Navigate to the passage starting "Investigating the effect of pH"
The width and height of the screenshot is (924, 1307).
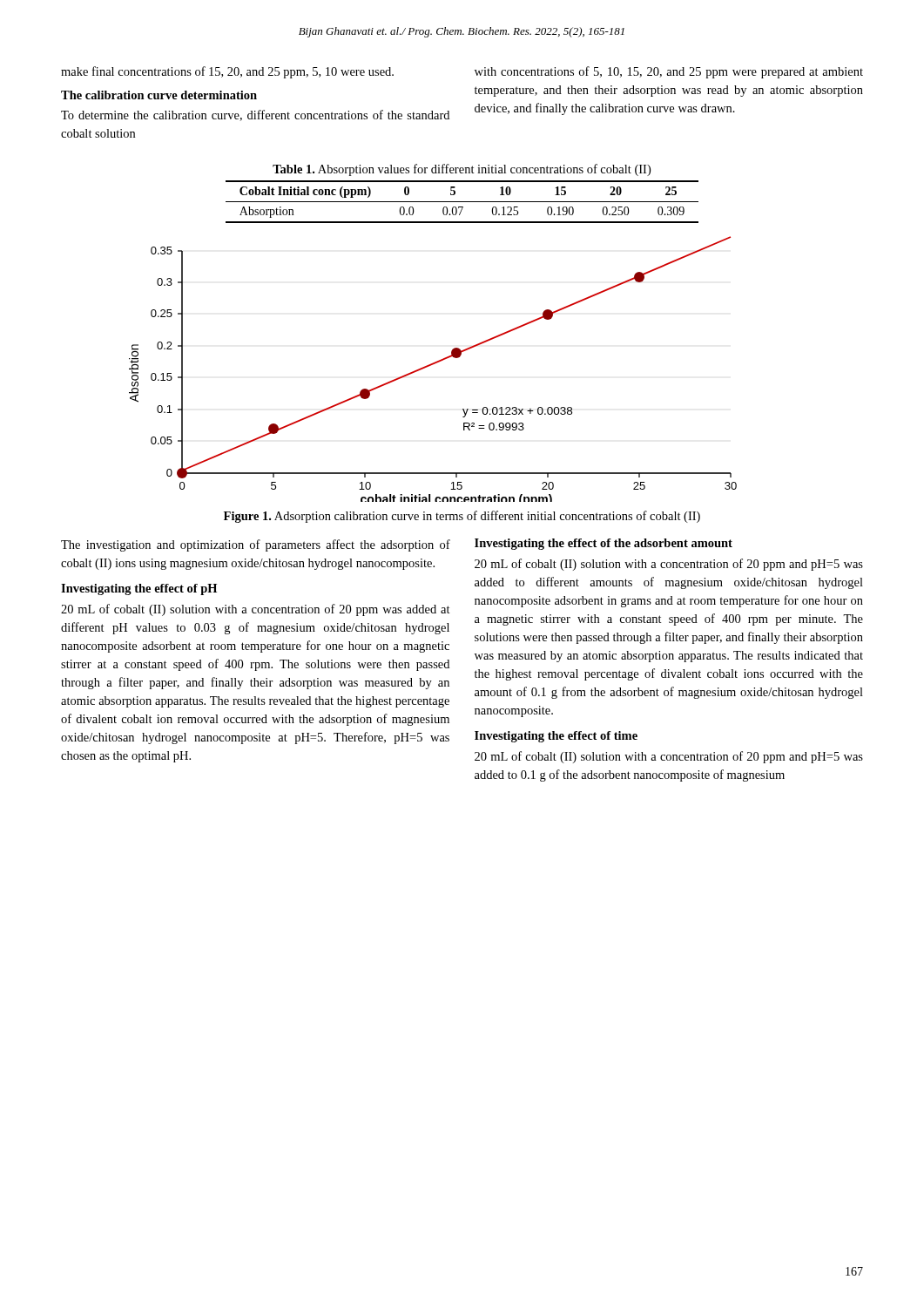[139, 588]
